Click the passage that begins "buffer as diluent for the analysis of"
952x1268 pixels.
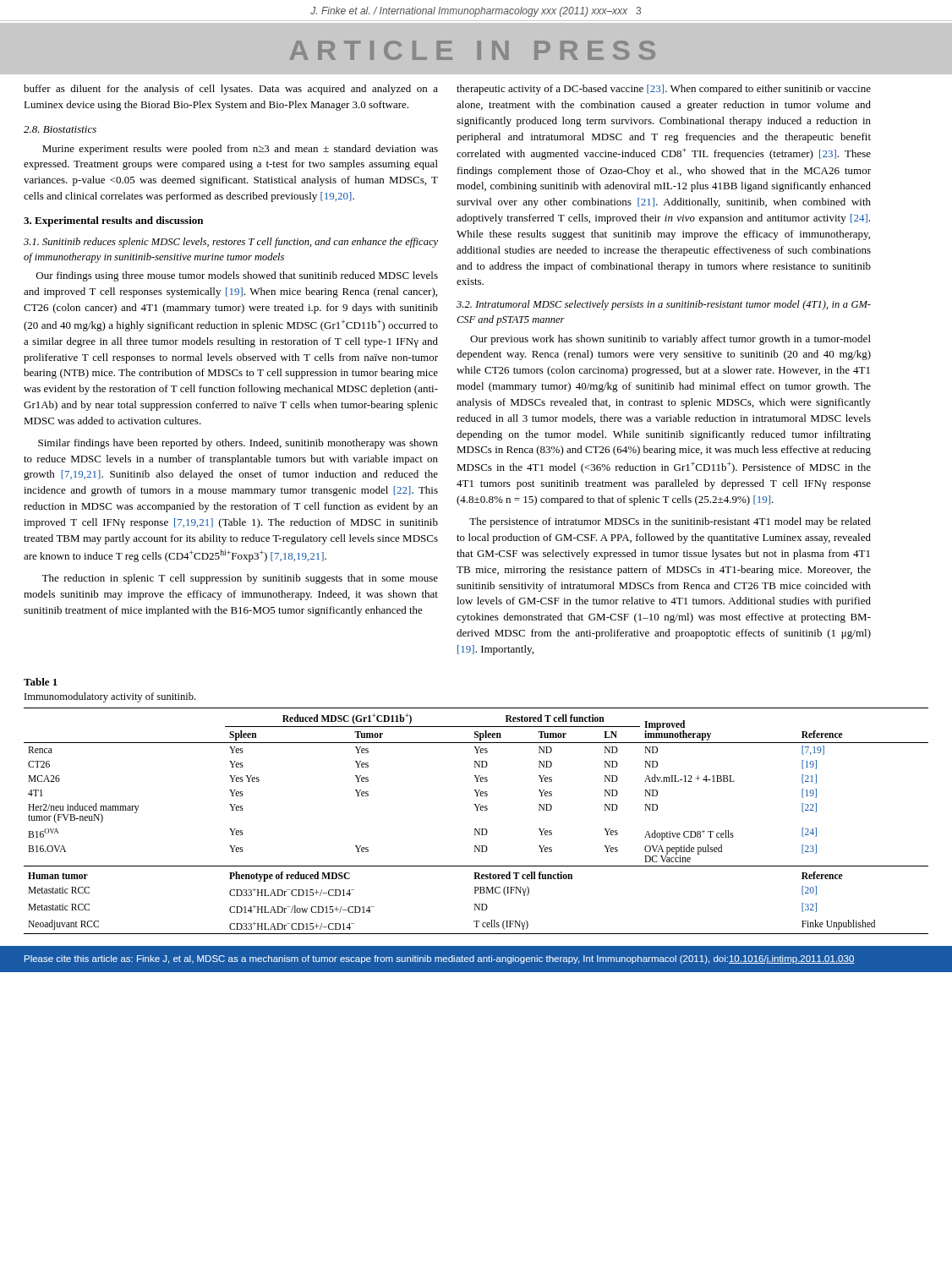pyautogui.click(x=231, y=97)
